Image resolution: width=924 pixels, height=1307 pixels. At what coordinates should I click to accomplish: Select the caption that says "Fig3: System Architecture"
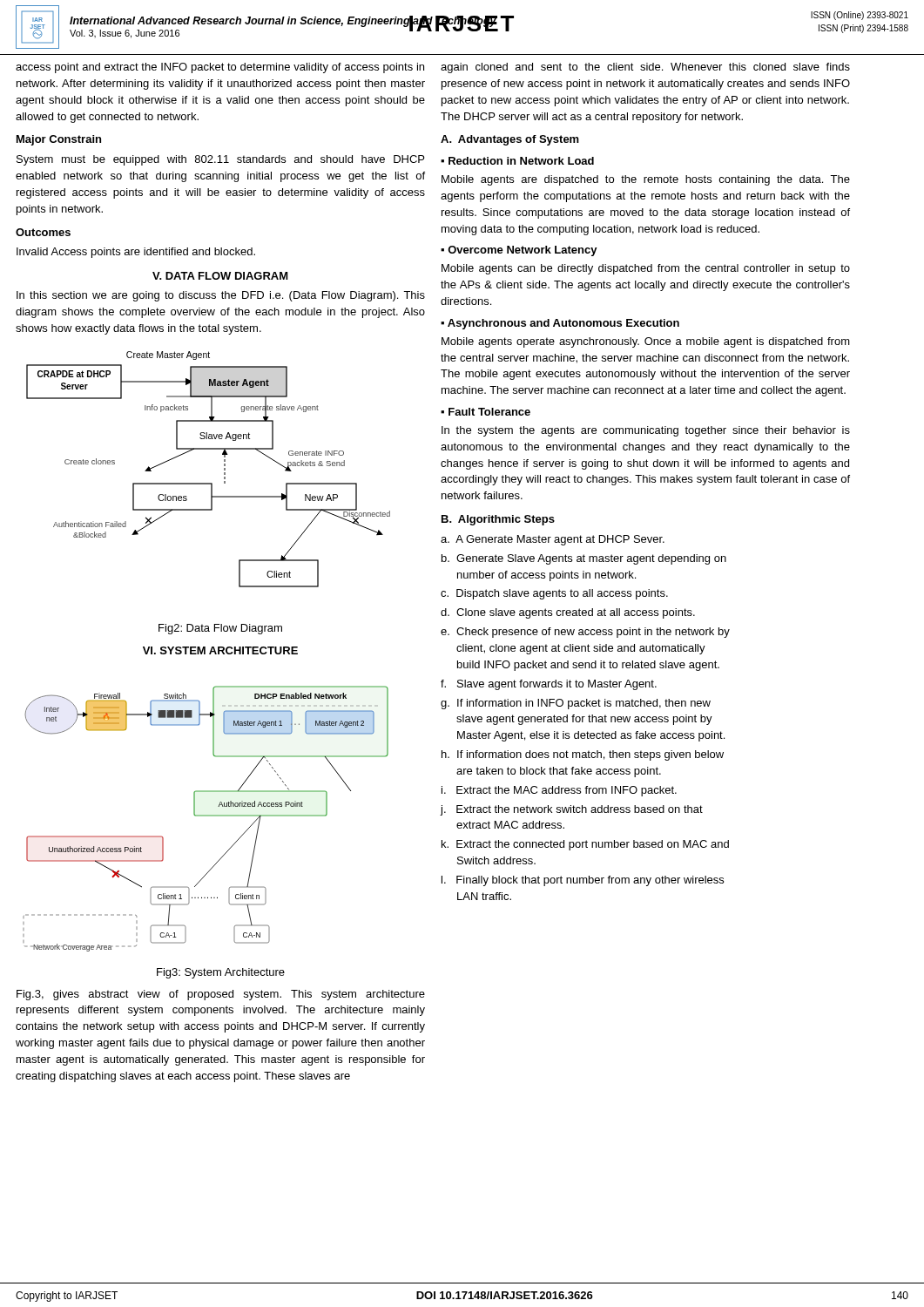click(220, 972)
